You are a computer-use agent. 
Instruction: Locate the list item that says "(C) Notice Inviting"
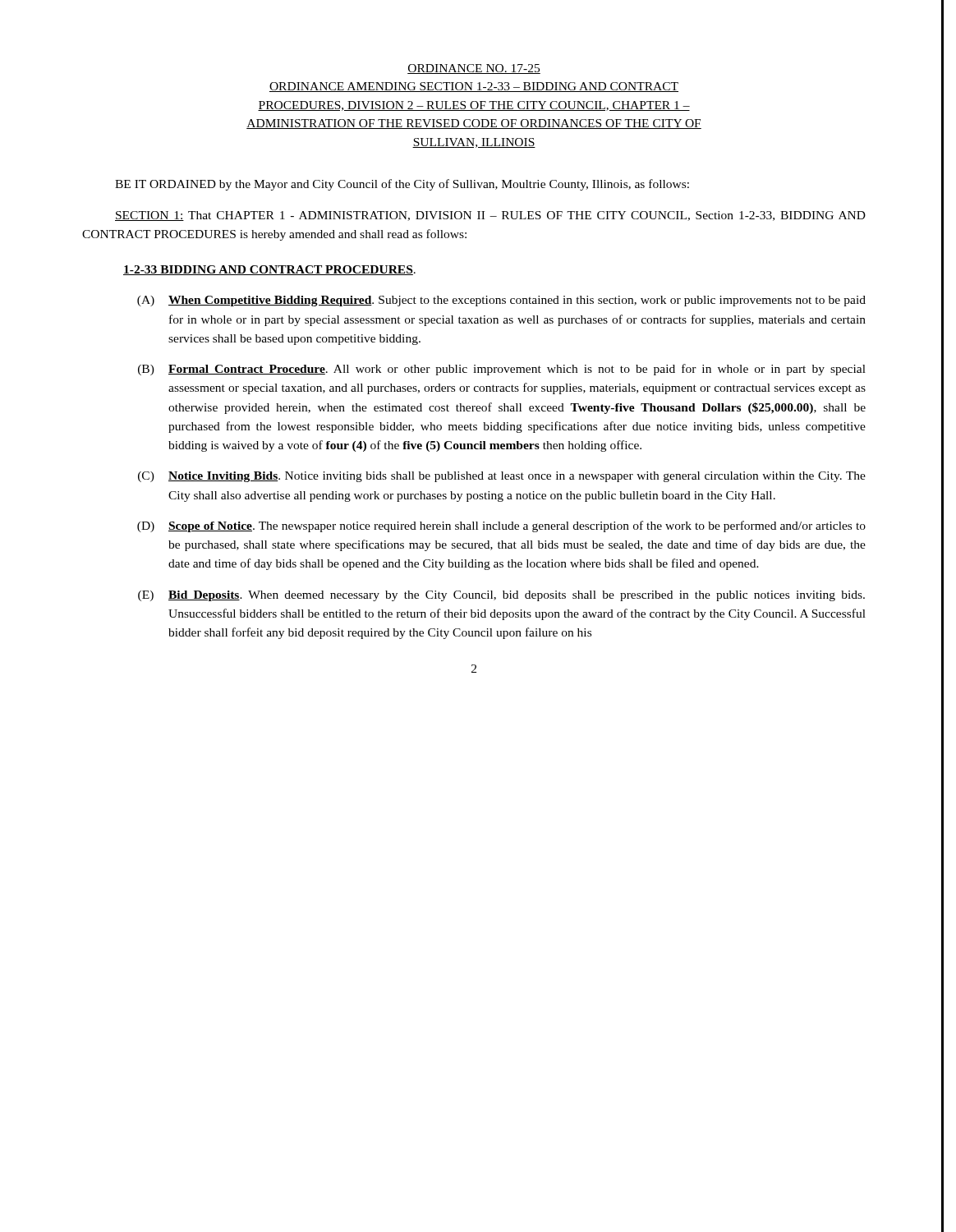pos(494,485)
